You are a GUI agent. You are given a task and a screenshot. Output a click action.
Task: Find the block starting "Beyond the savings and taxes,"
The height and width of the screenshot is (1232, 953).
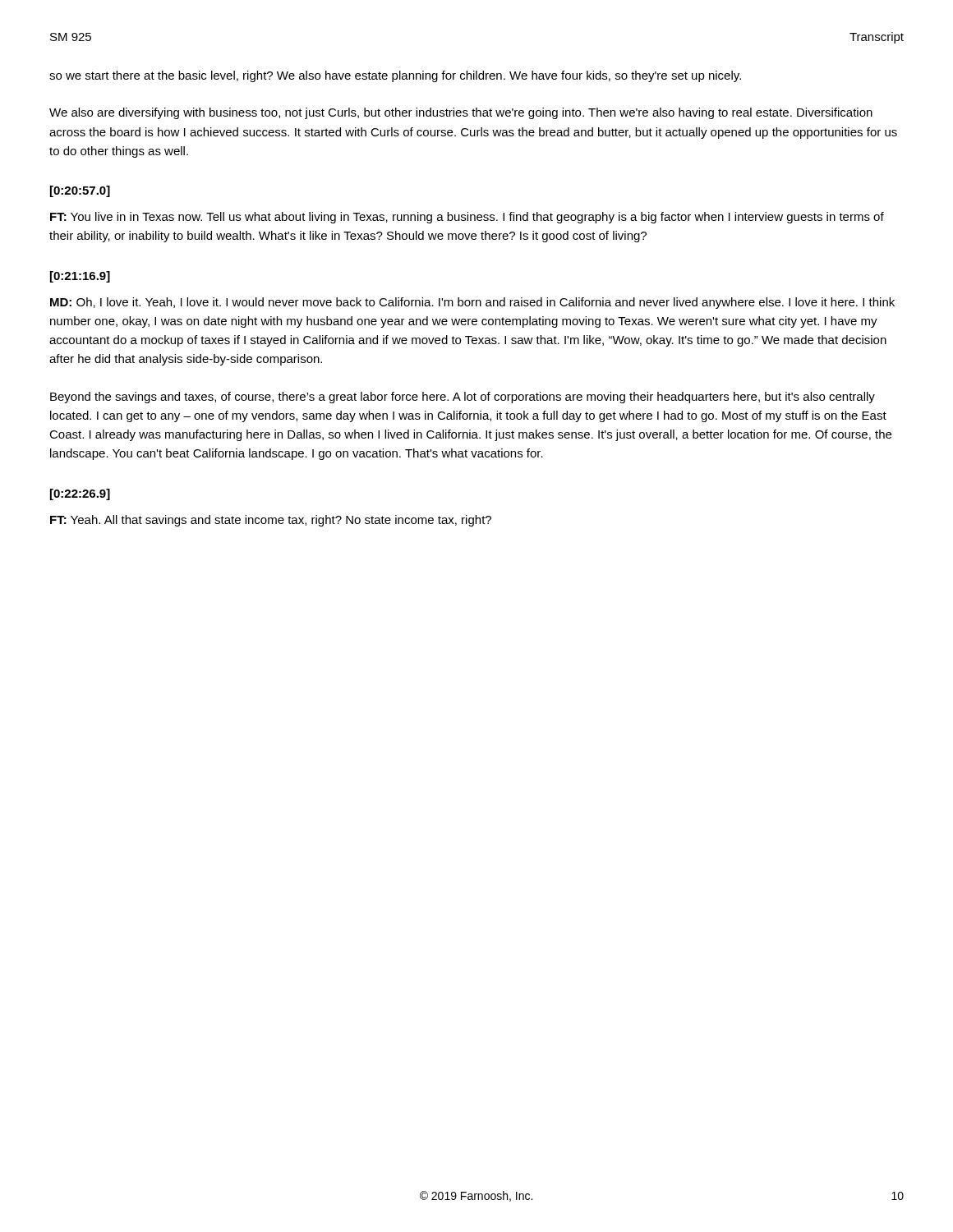pos(471,425)
